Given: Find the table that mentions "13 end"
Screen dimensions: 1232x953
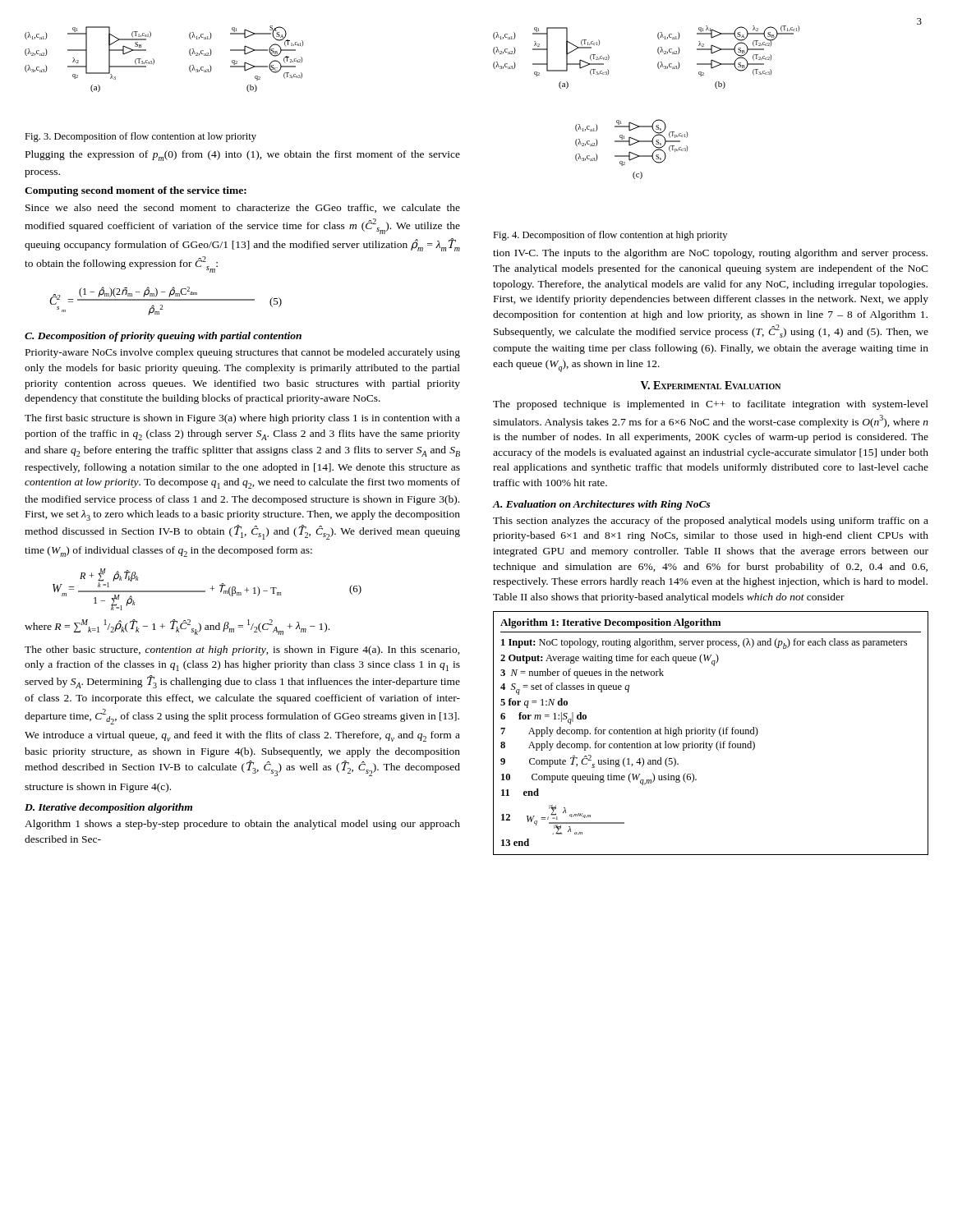Looking at the screenshot, I should (711, 733).
